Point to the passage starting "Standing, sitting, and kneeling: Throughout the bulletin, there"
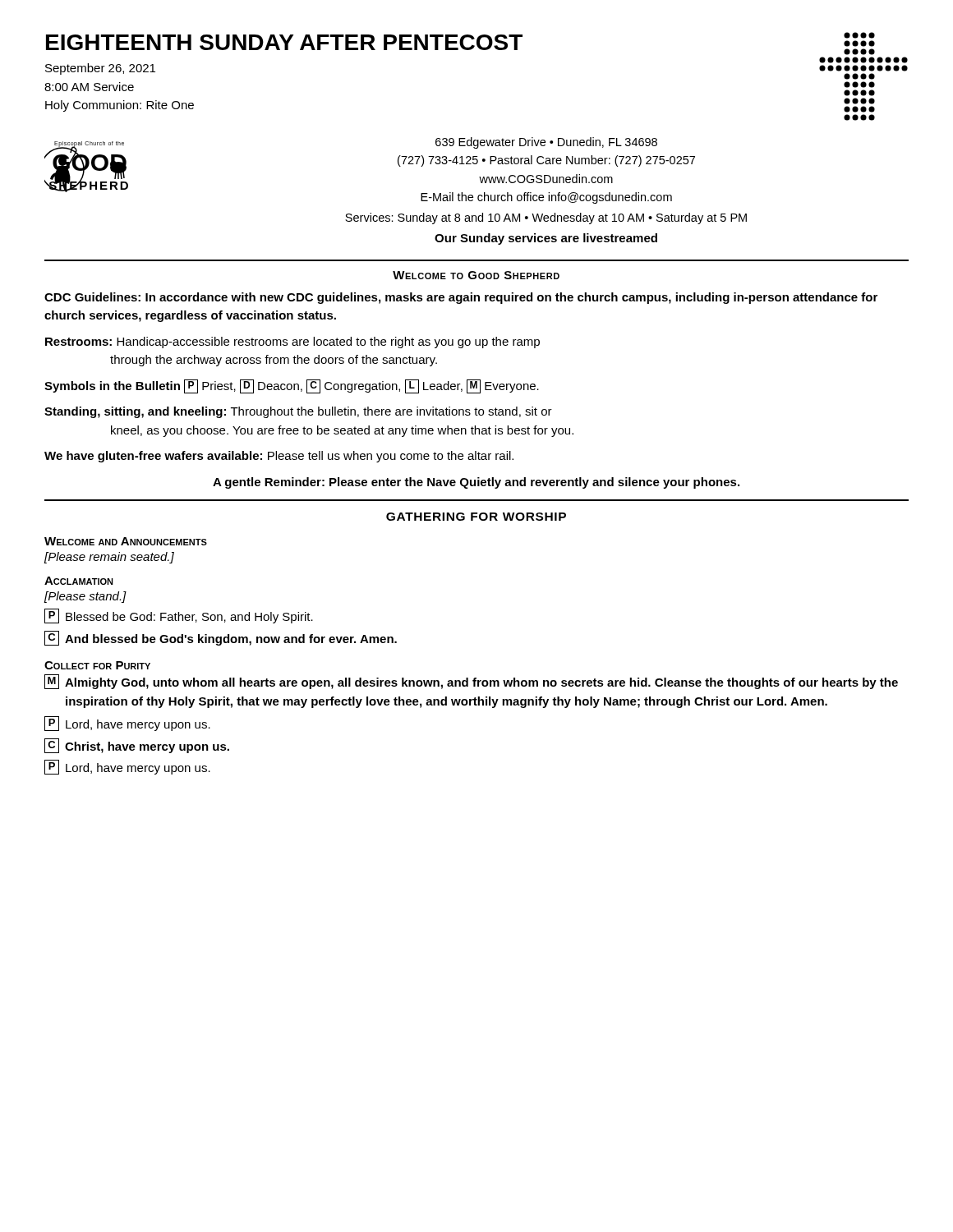This screenshot has width=953, height=1232. point(476,422)
